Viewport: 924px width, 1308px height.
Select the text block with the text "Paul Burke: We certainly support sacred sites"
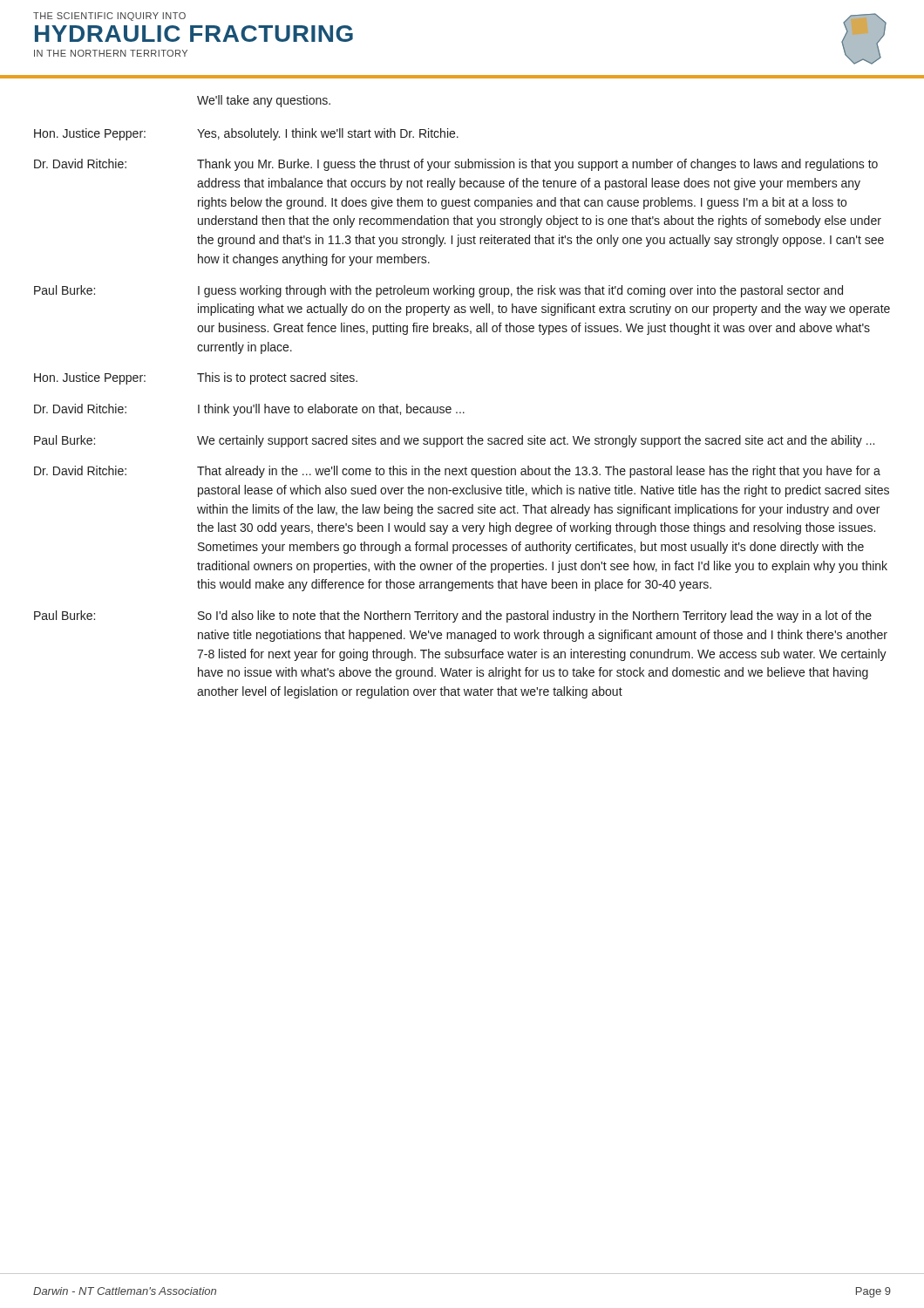[462, 441]
